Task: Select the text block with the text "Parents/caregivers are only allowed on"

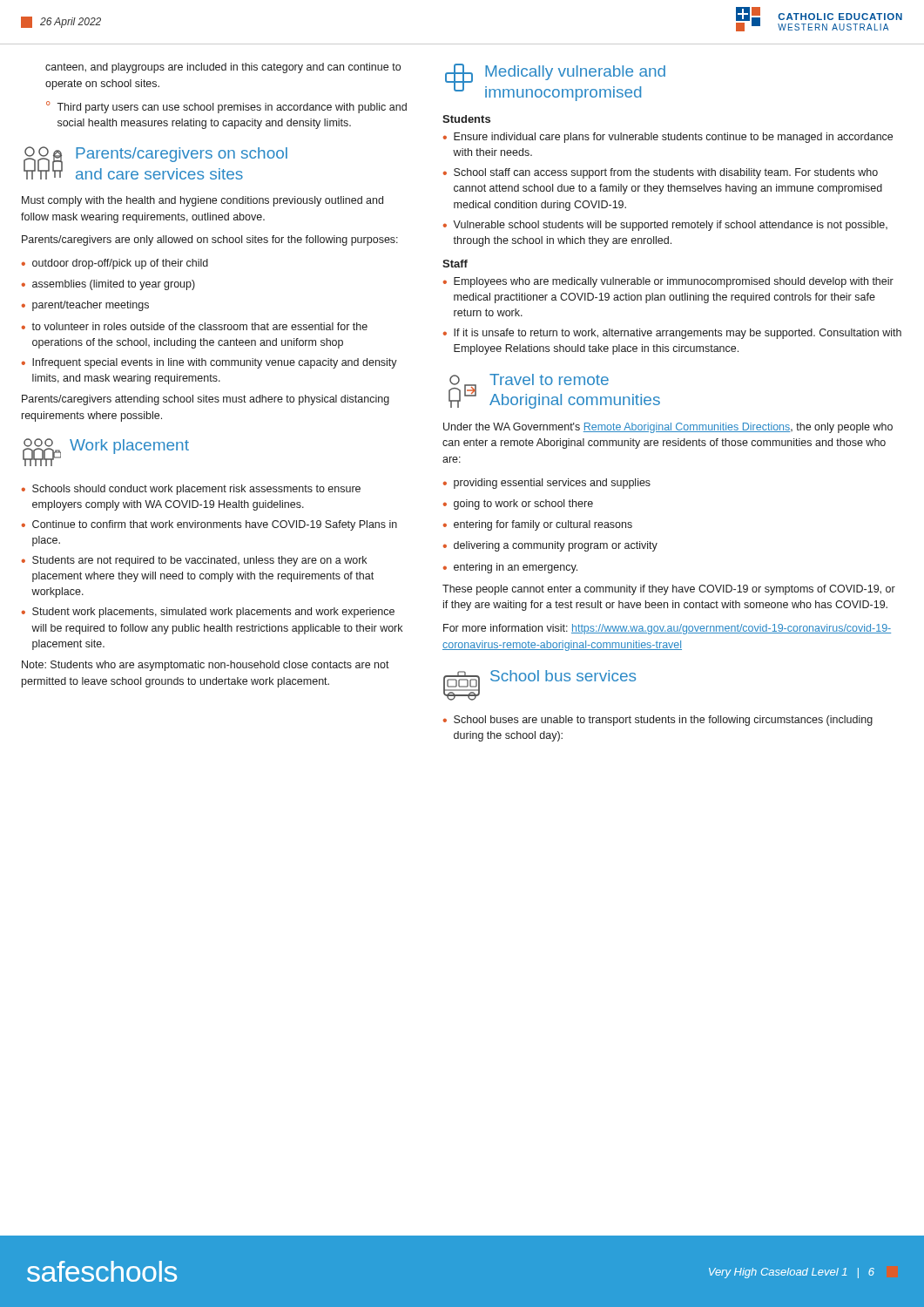Action: [x=210, y=240]
